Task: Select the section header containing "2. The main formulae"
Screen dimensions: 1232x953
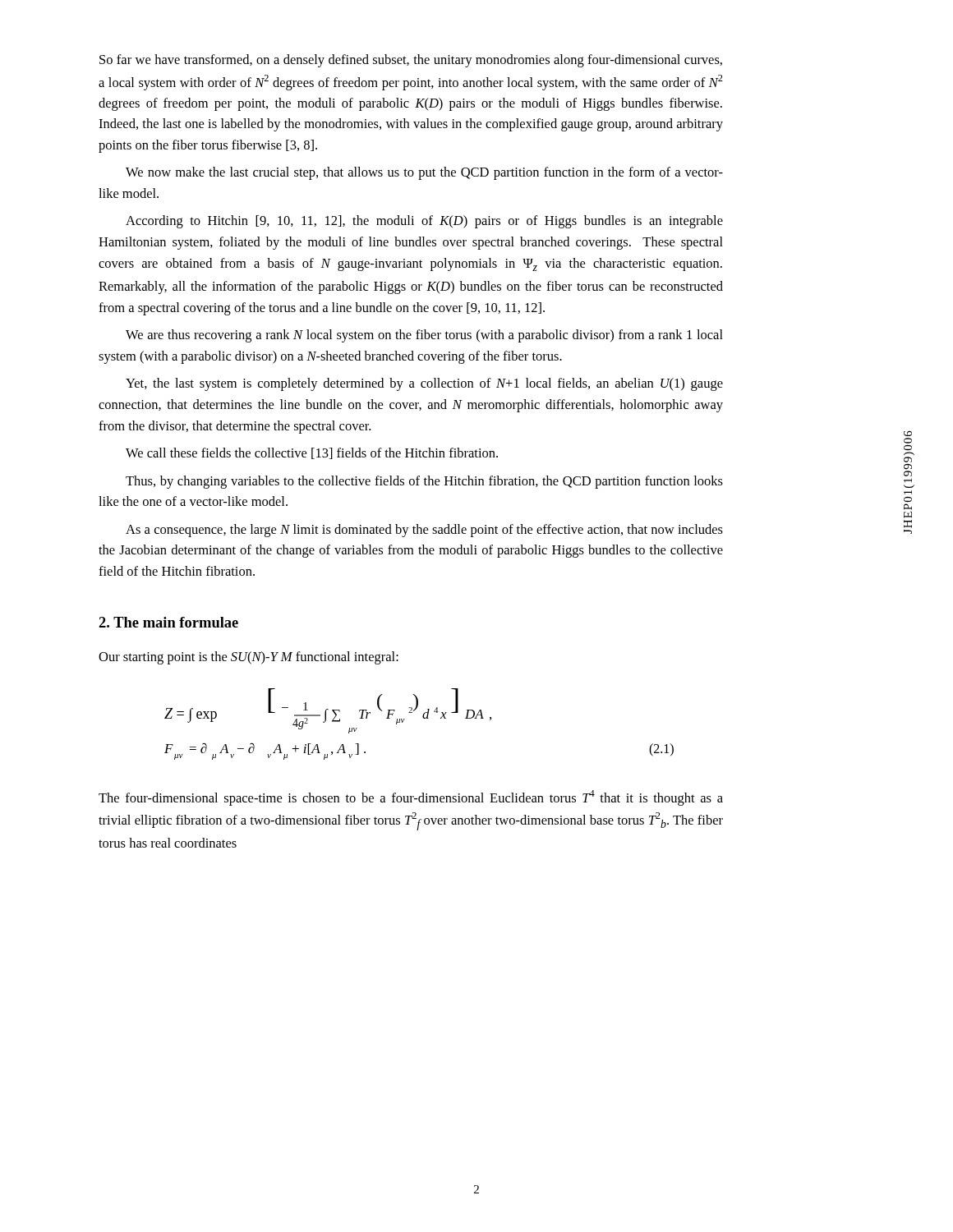Action: point(168,623)
